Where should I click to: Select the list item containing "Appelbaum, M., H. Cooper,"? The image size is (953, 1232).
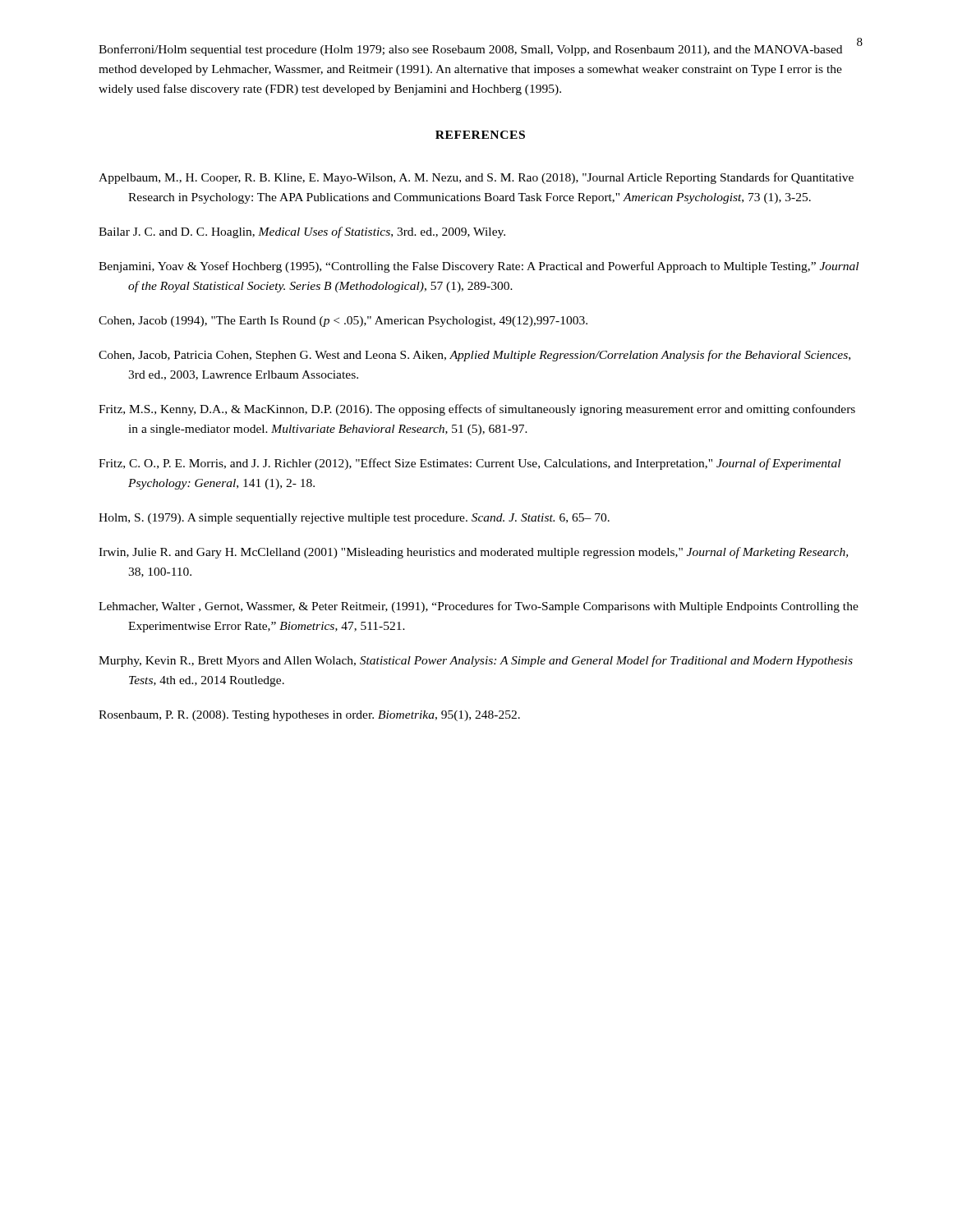coord(476,187)
